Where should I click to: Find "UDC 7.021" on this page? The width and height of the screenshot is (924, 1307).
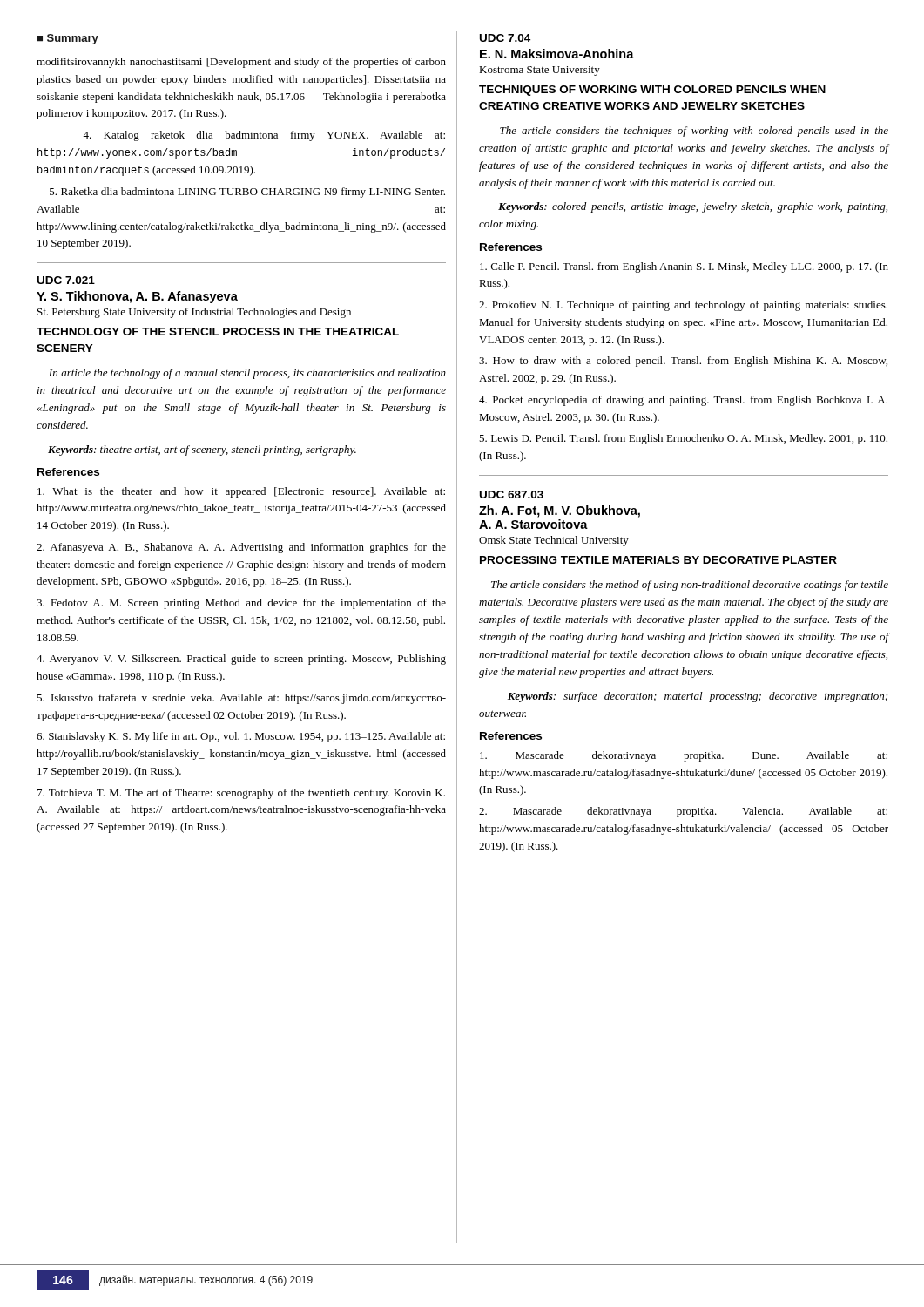[66, 280]
